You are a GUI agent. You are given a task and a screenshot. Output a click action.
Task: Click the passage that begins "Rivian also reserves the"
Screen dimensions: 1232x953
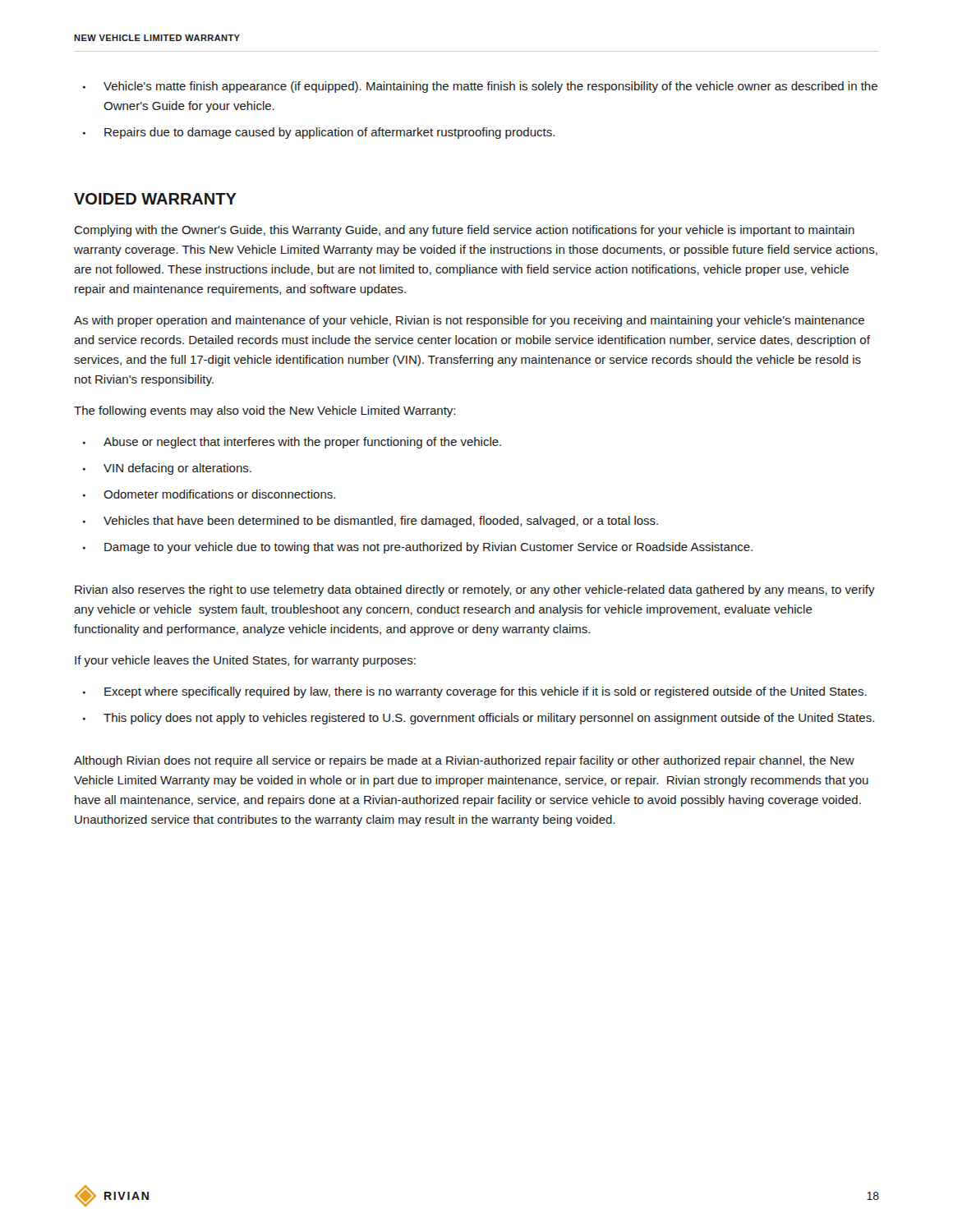[474, 609]
